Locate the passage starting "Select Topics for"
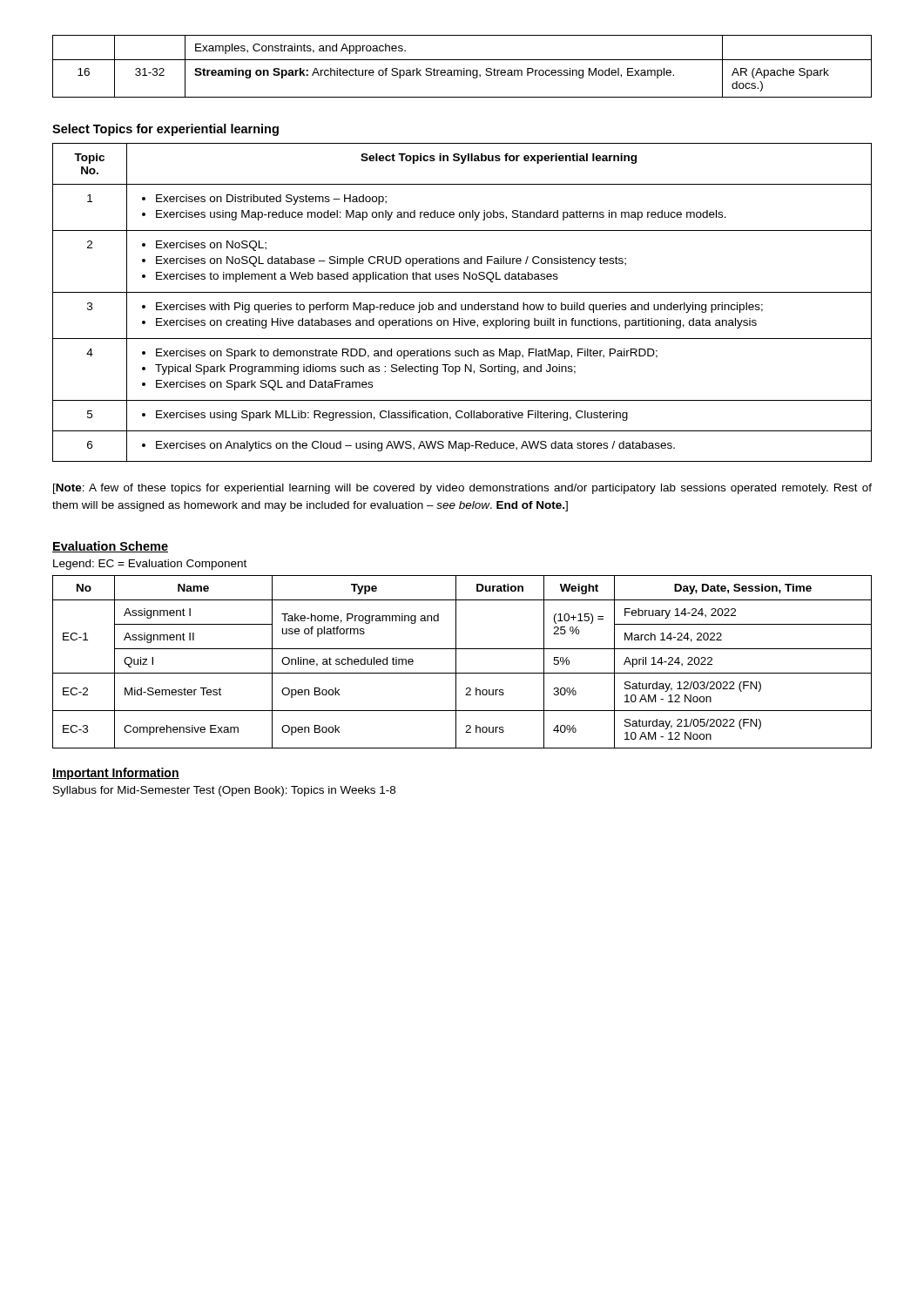Screen dimensions: 1307x924 pyautogui.click(x=166, y=129)
